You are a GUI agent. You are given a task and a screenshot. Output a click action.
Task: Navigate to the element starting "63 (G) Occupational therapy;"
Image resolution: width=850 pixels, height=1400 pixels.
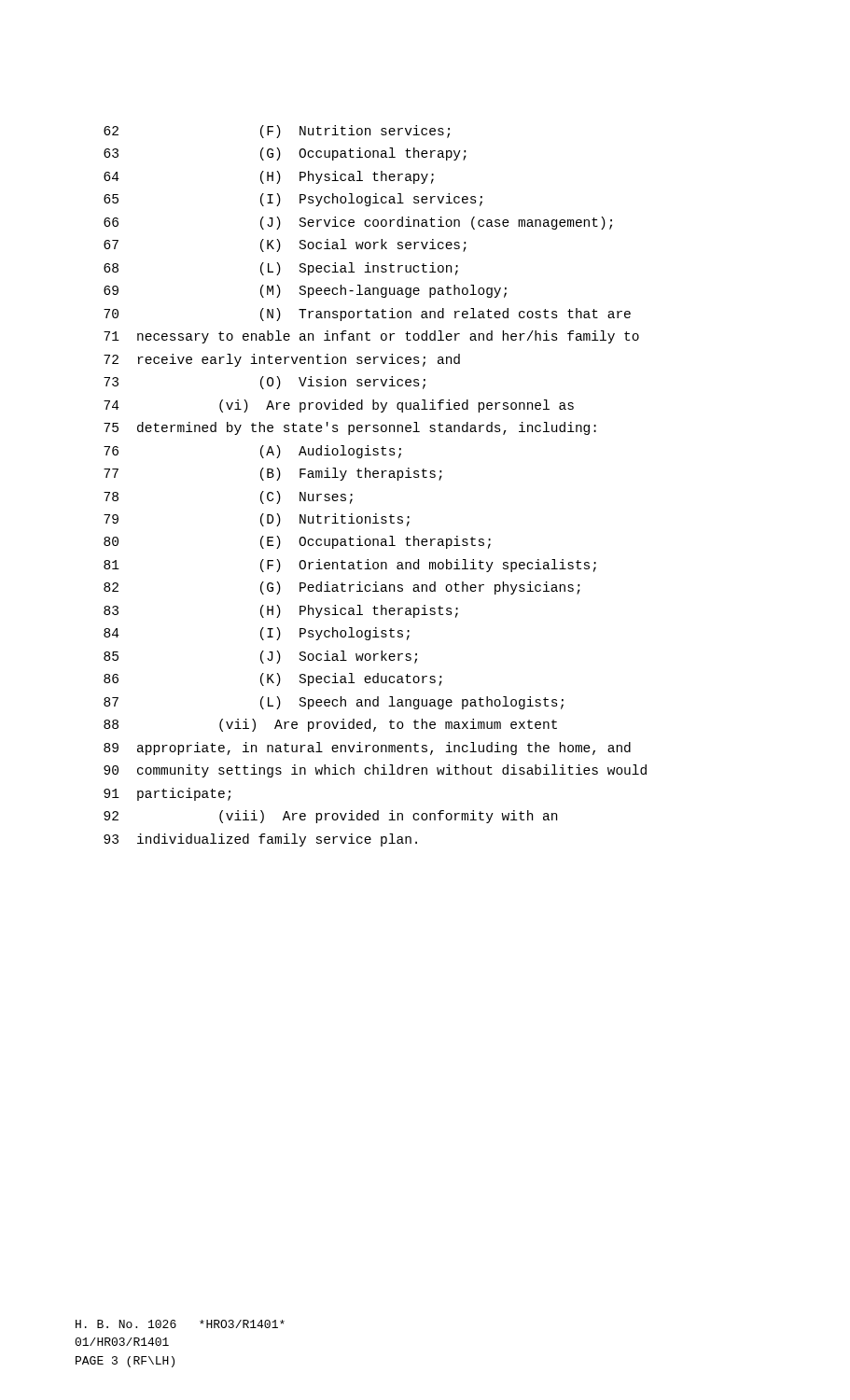pyautogui.click(x=272, y=155)
